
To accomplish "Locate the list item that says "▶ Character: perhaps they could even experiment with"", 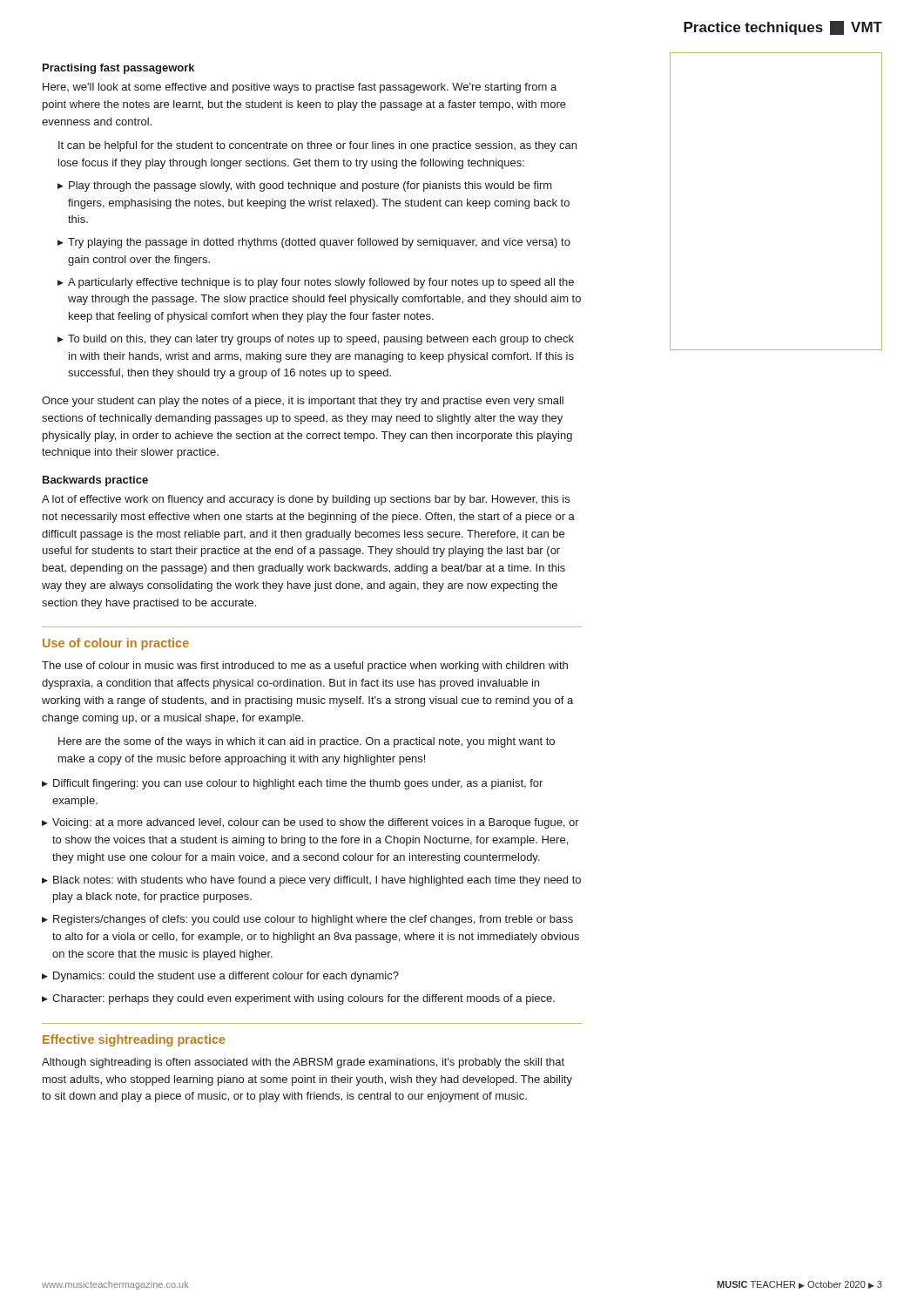I will pyautogui.click(x=299, y=998).
